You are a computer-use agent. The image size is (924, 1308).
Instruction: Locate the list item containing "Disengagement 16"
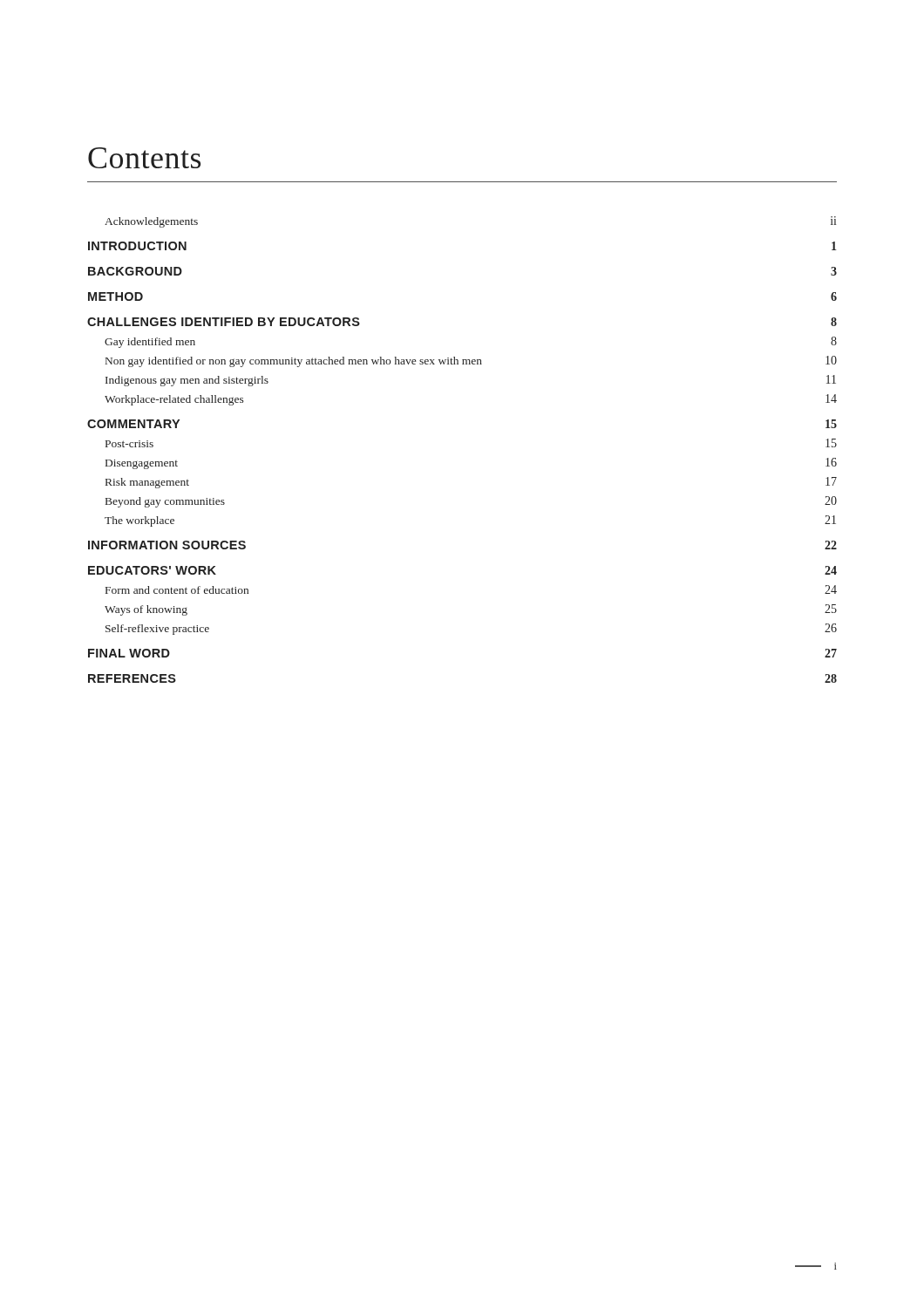[136, 463]
